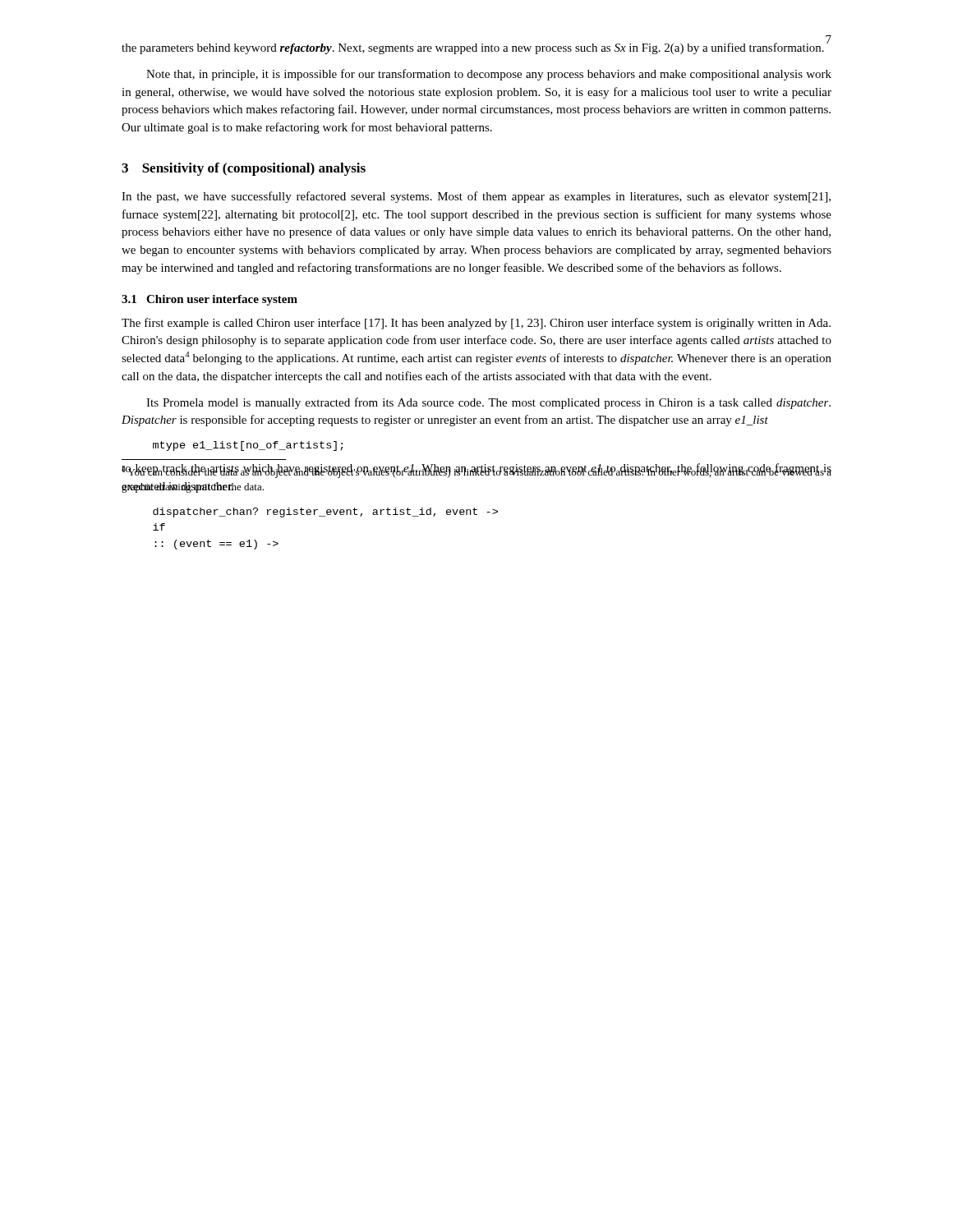Locate the formula that reads "dispatcher_chan? register_event, artist_id, event -> if :: (event"
Screen dimensions: 1232x953
pyautogui.click(x=325, y=513)
